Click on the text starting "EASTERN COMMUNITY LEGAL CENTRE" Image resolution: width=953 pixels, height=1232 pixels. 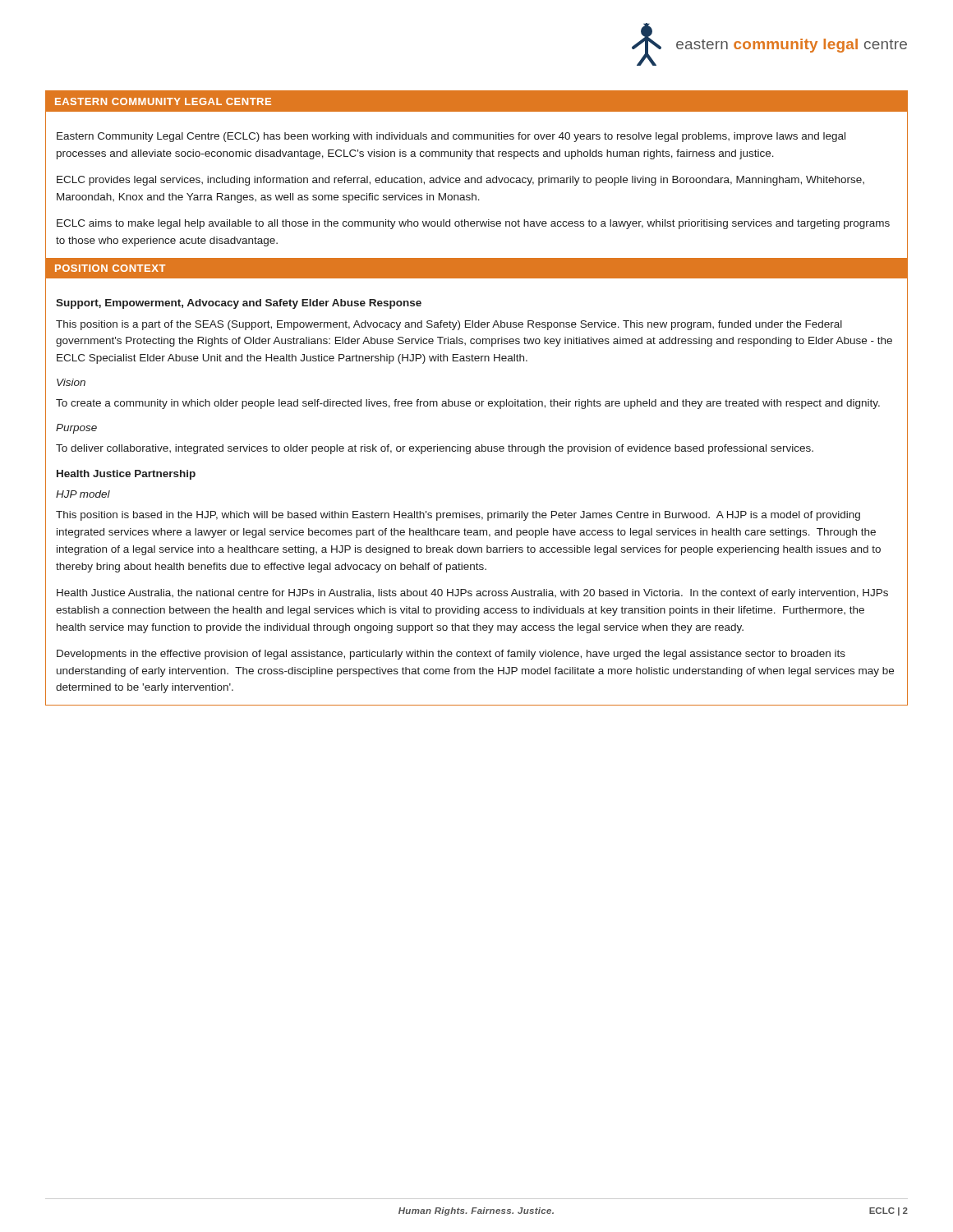pyautogui.click(x=163, y=101)
